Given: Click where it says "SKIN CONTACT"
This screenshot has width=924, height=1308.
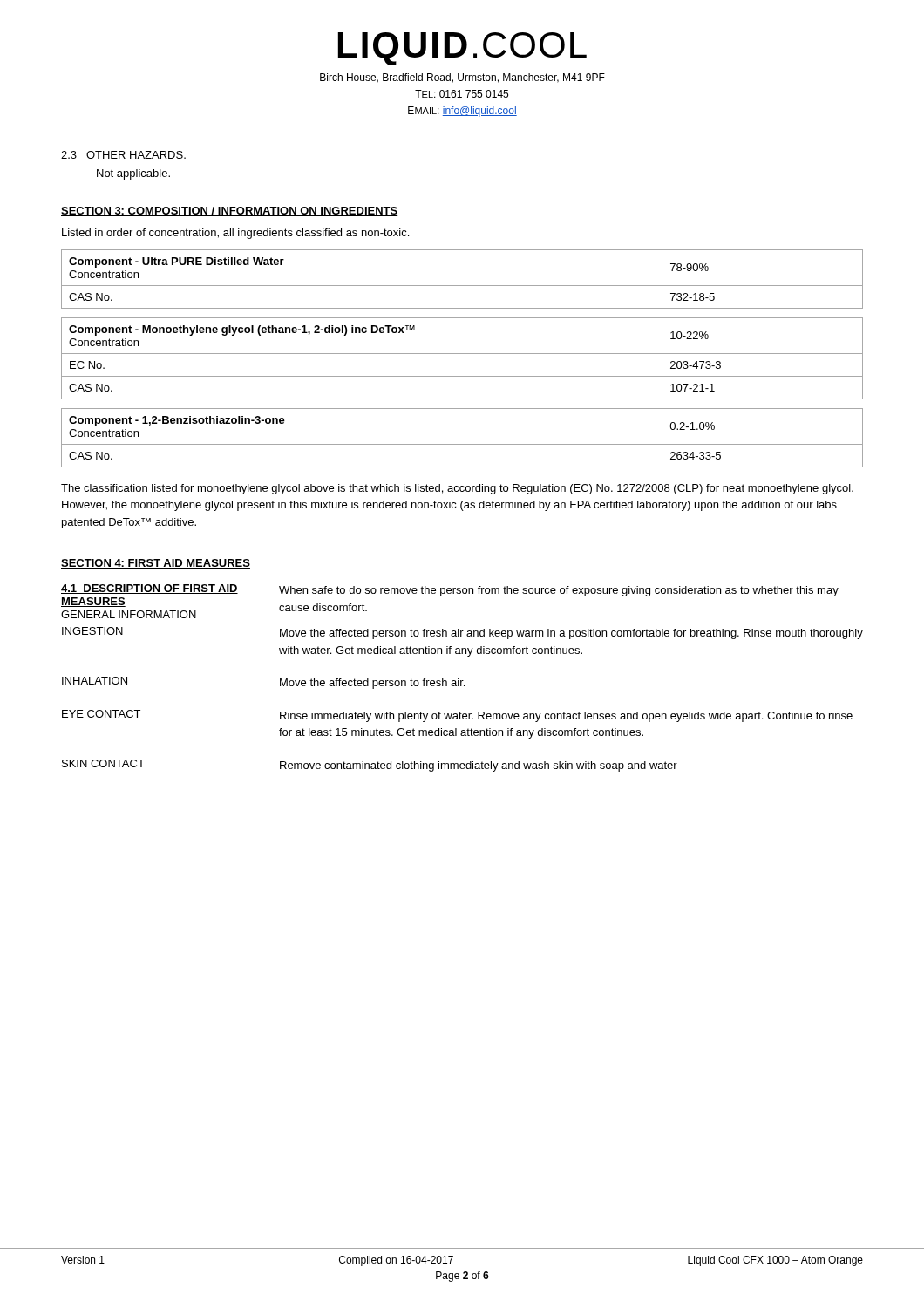Looking at the screenshot, I should 103,763.
